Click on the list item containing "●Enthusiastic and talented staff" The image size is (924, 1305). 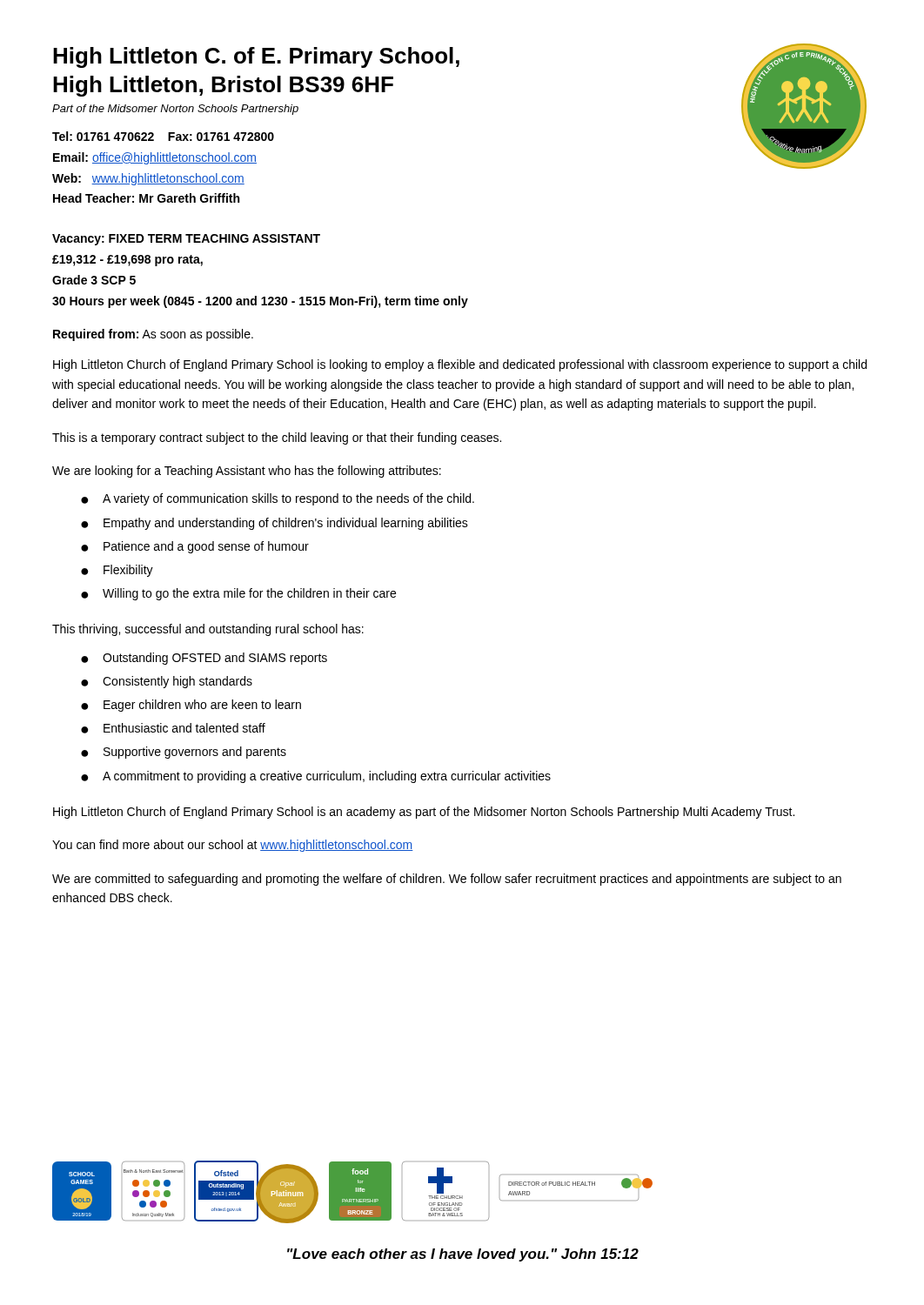click(173, 730)
